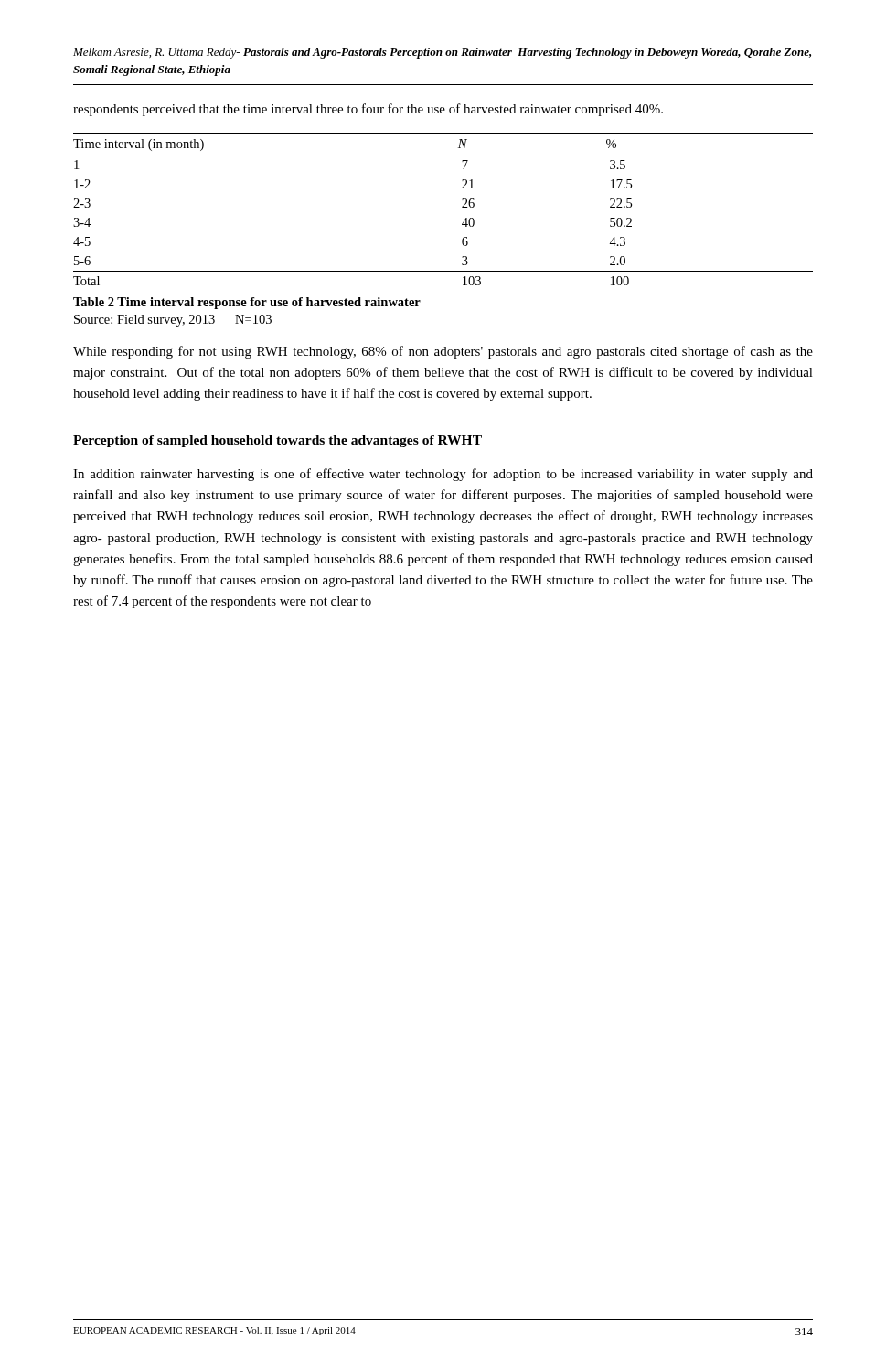
Task: Point to the block beginning "While responding for not using RWH"
Action: click(443, 373)
